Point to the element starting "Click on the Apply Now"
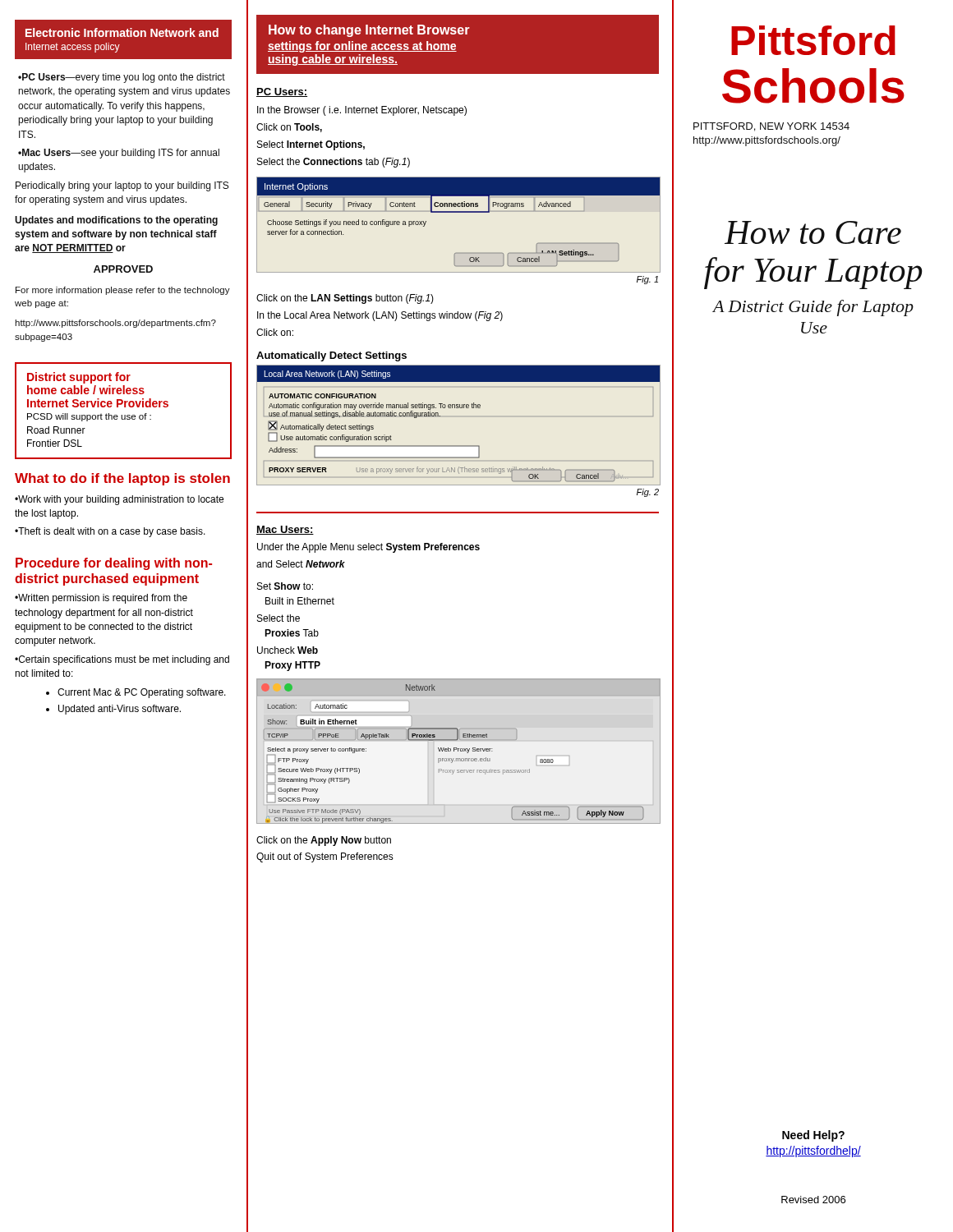953x1232 pixels. [x=324, y=841]
